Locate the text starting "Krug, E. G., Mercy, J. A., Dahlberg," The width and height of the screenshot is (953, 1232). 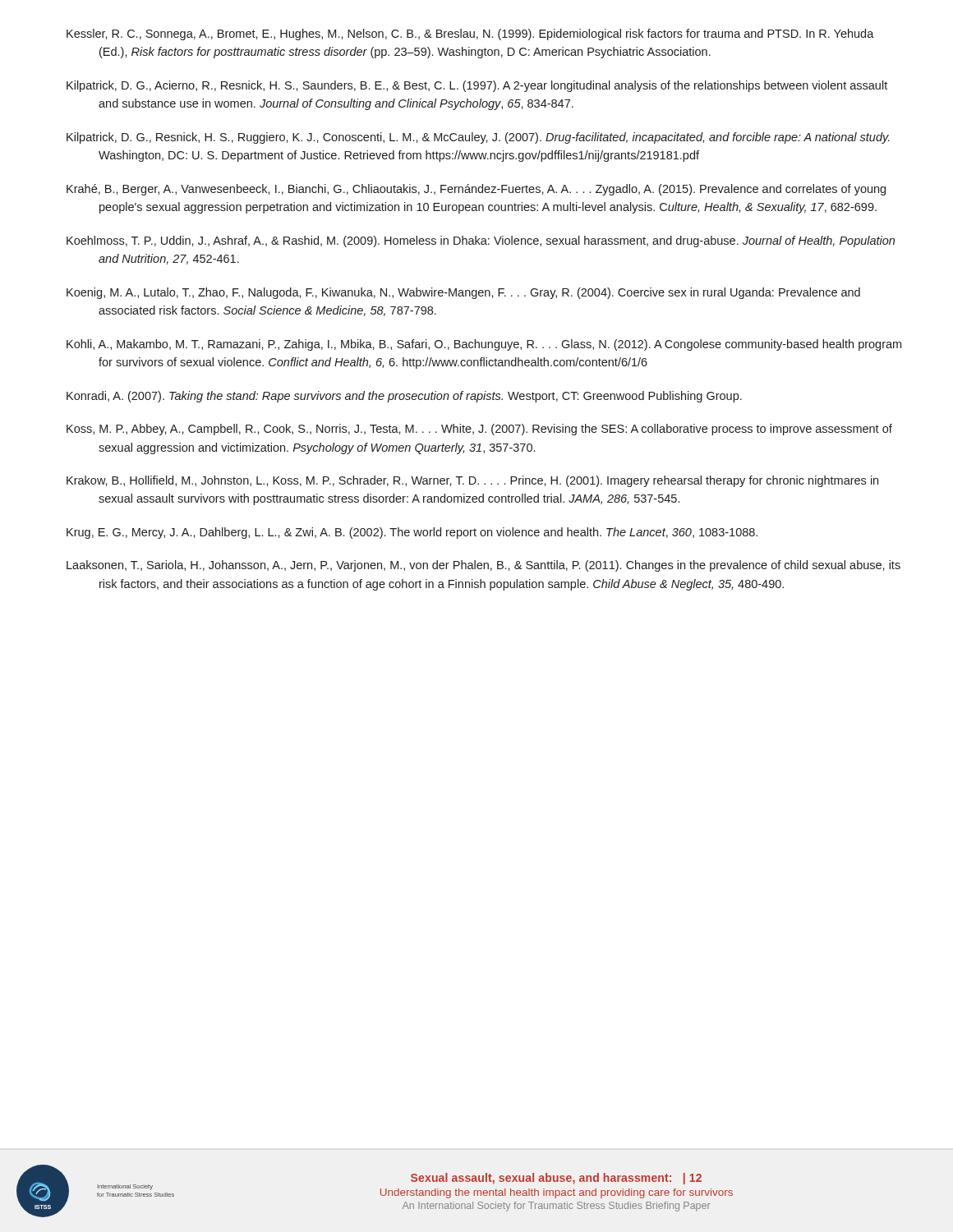tap(412, 532)
